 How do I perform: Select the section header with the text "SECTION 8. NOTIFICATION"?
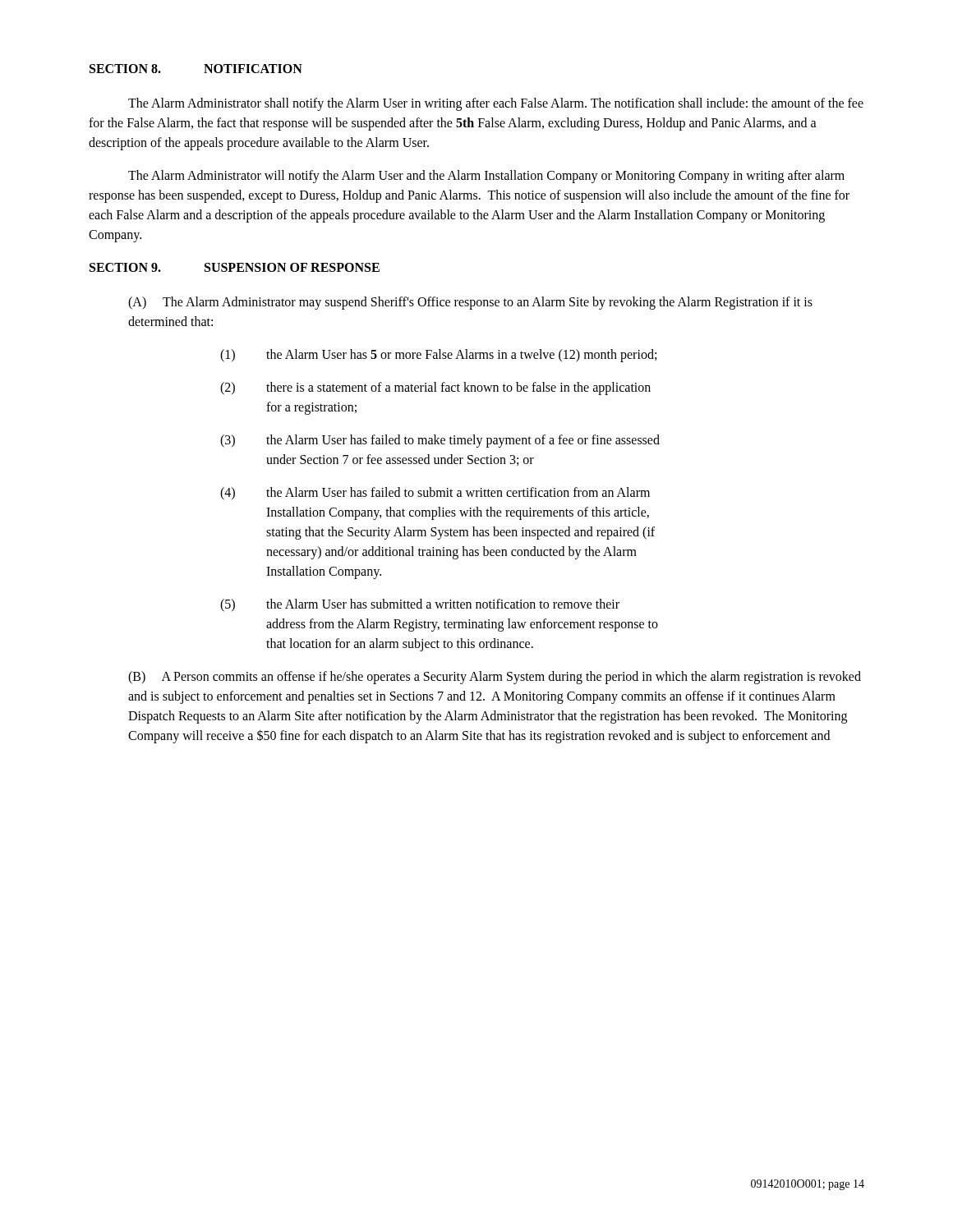click(x=195, y=69)
